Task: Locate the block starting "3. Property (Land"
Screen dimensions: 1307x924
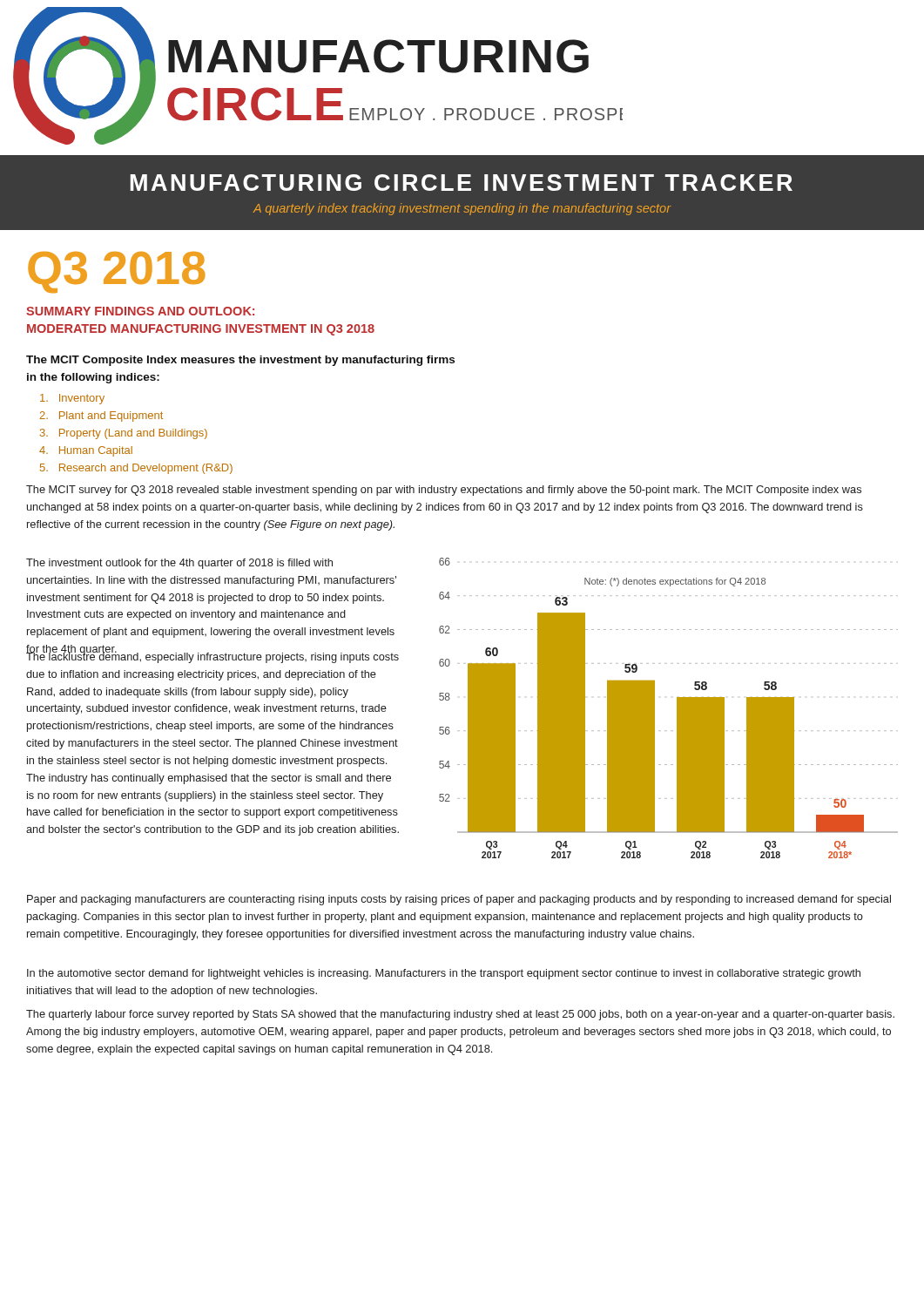Action: (123, 433)
